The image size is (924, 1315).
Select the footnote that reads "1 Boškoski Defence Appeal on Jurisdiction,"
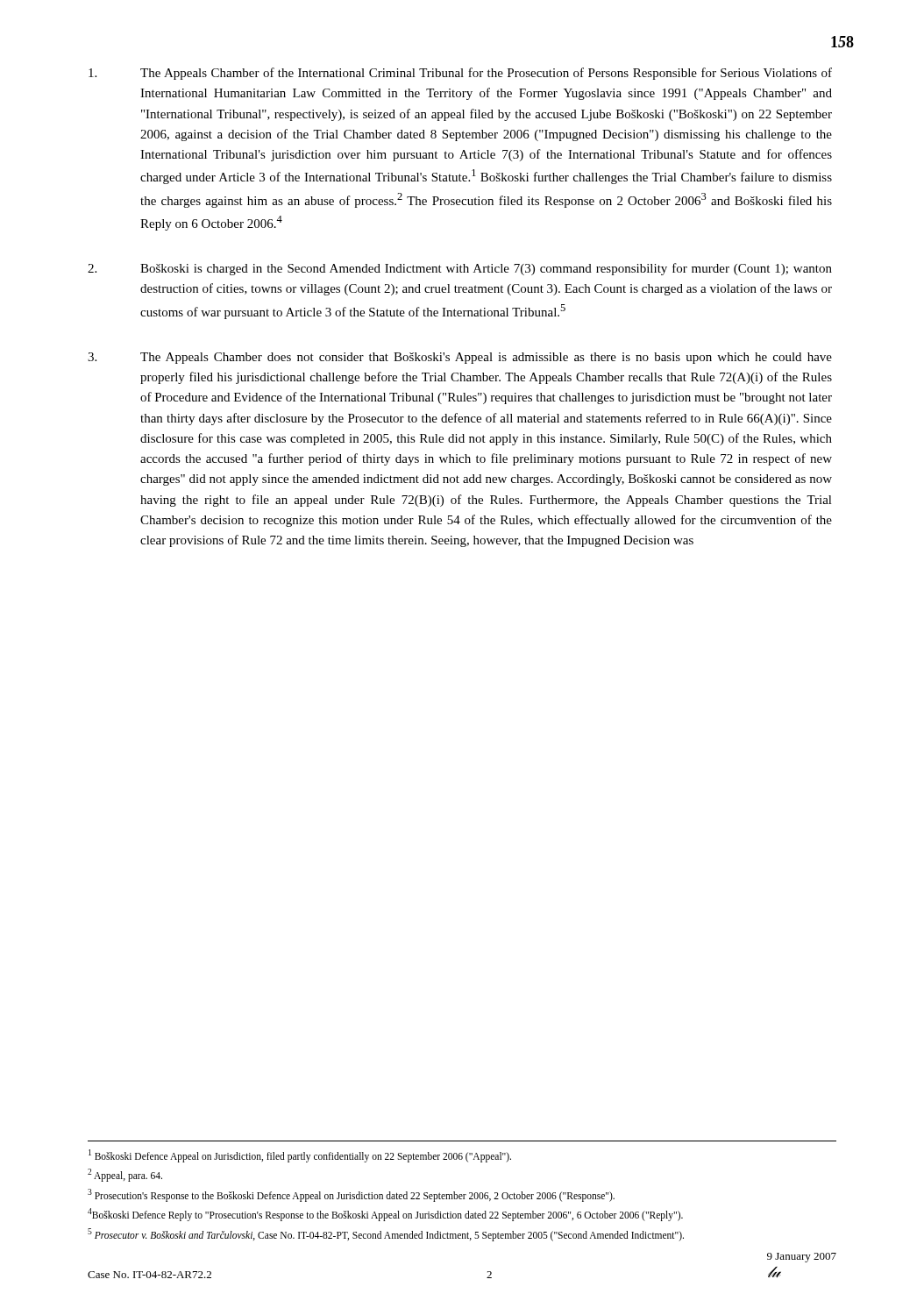[300, 1154]
